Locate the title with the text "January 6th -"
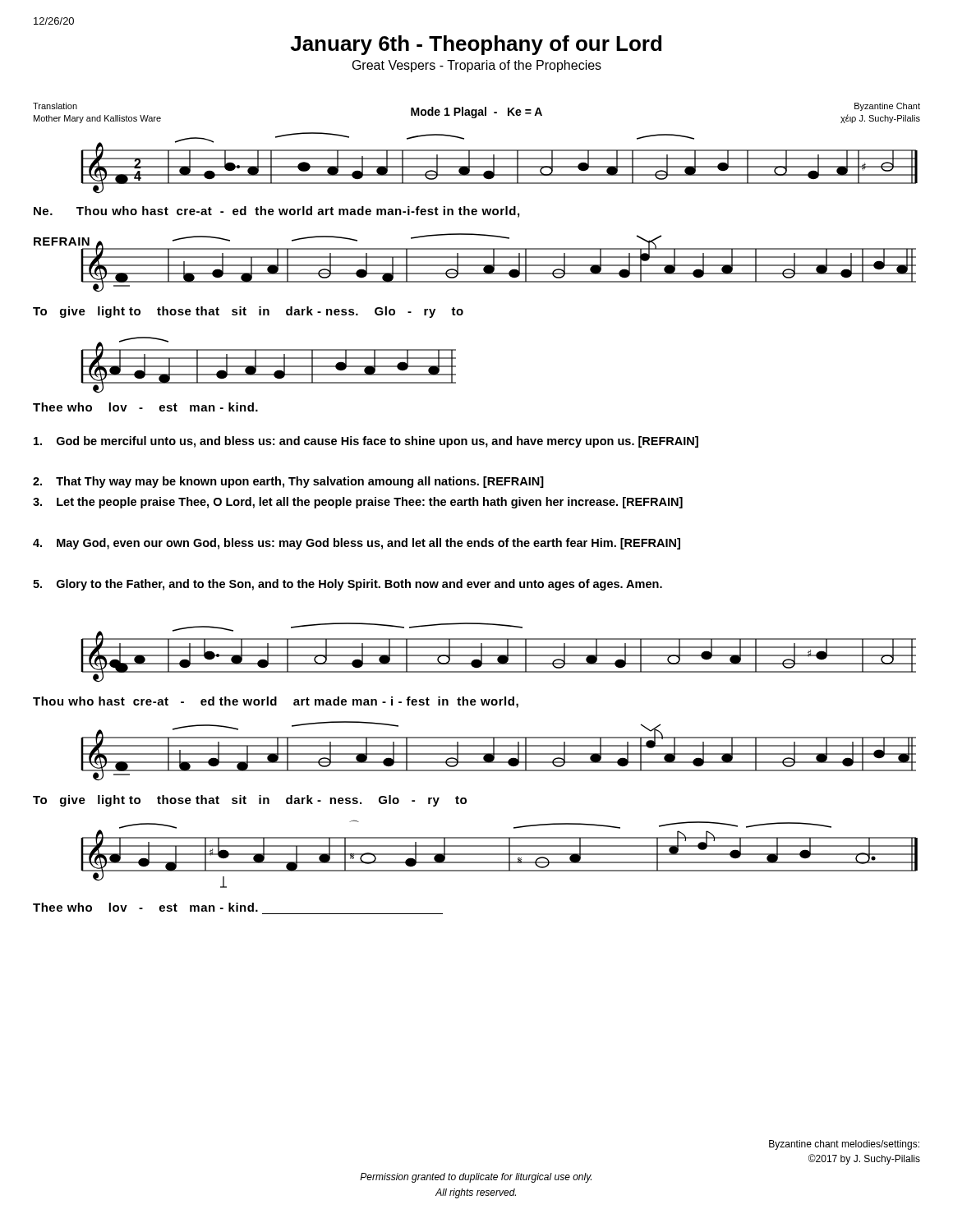The height and width of the screenshot is (1232, 953). tap(476, 52)
